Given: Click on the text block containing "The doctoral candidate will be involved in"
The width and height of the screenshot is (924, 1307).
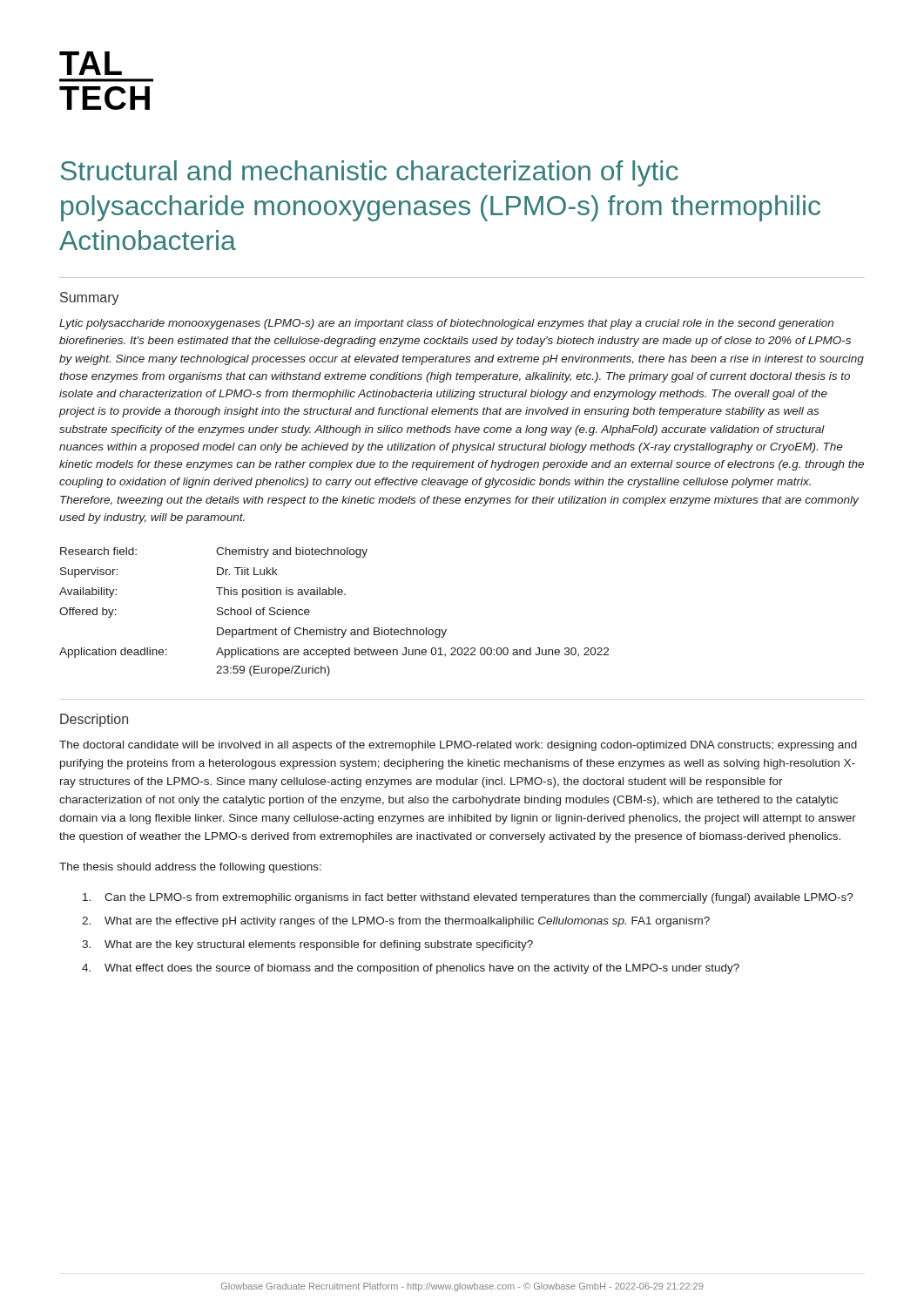Looking at the screenshot, I should click(462, 791).
